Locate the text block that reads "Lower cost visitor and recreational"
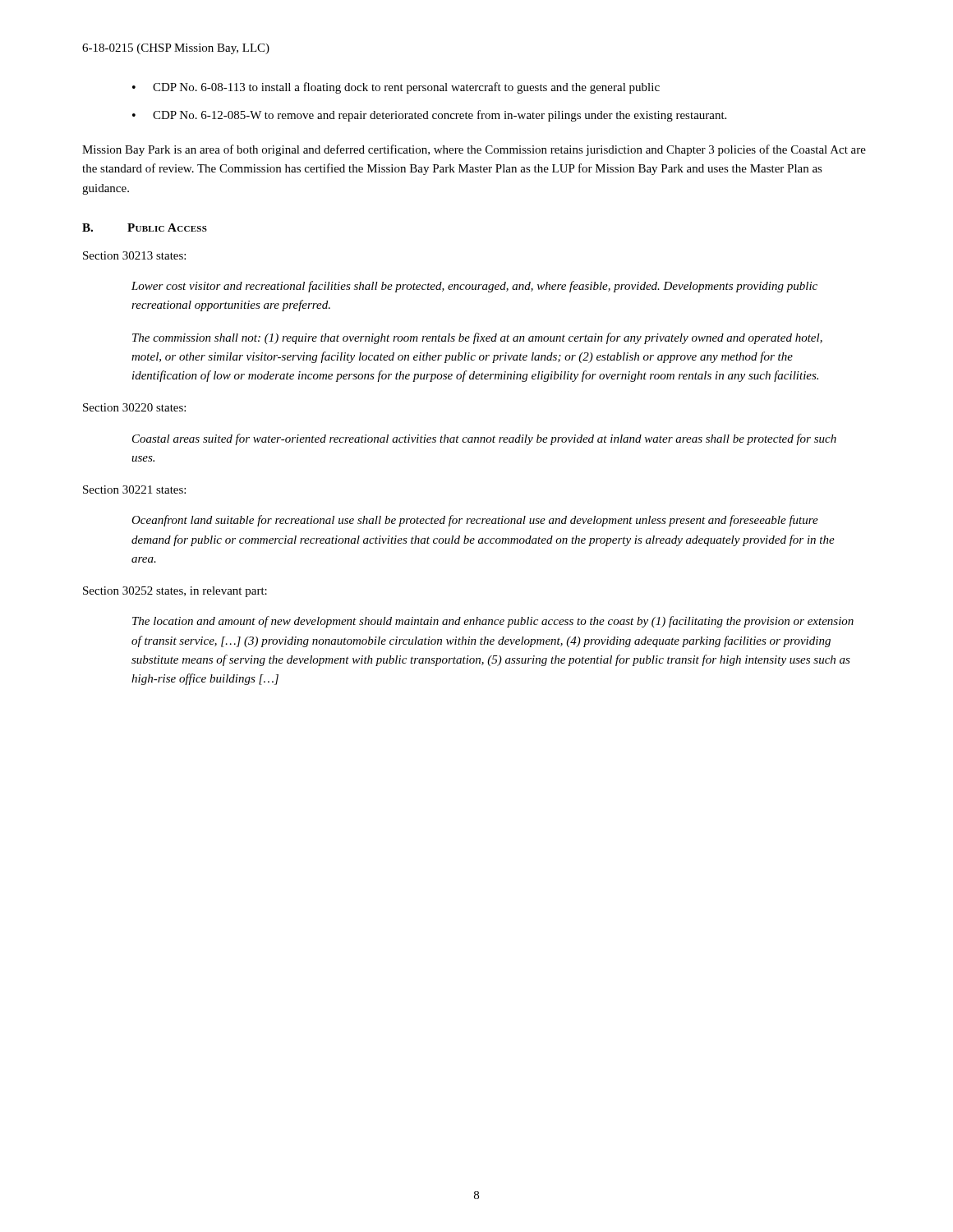 coord(475,295)
